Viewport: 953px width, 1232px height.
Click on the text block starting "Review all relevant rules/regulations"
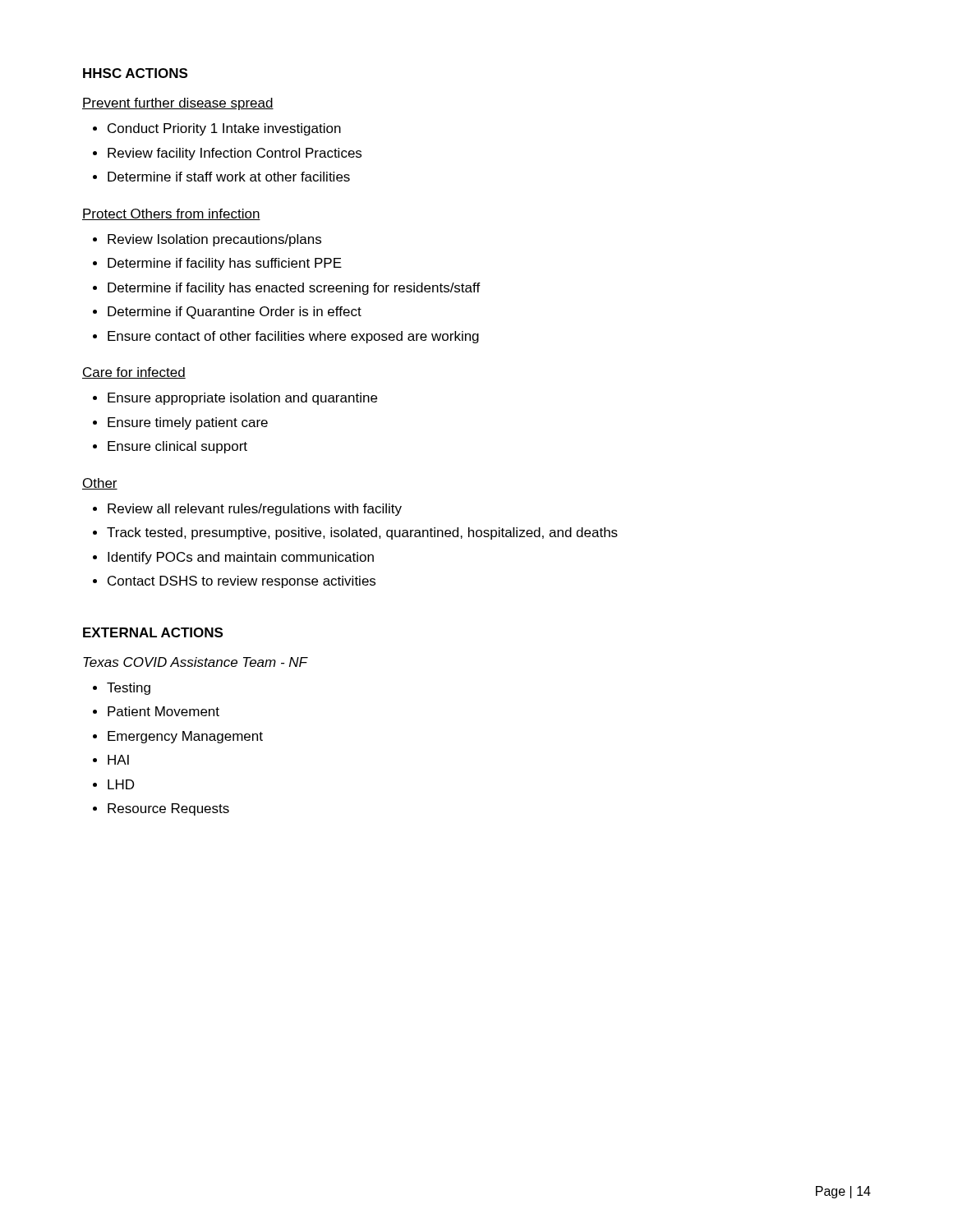pos(254,508)
